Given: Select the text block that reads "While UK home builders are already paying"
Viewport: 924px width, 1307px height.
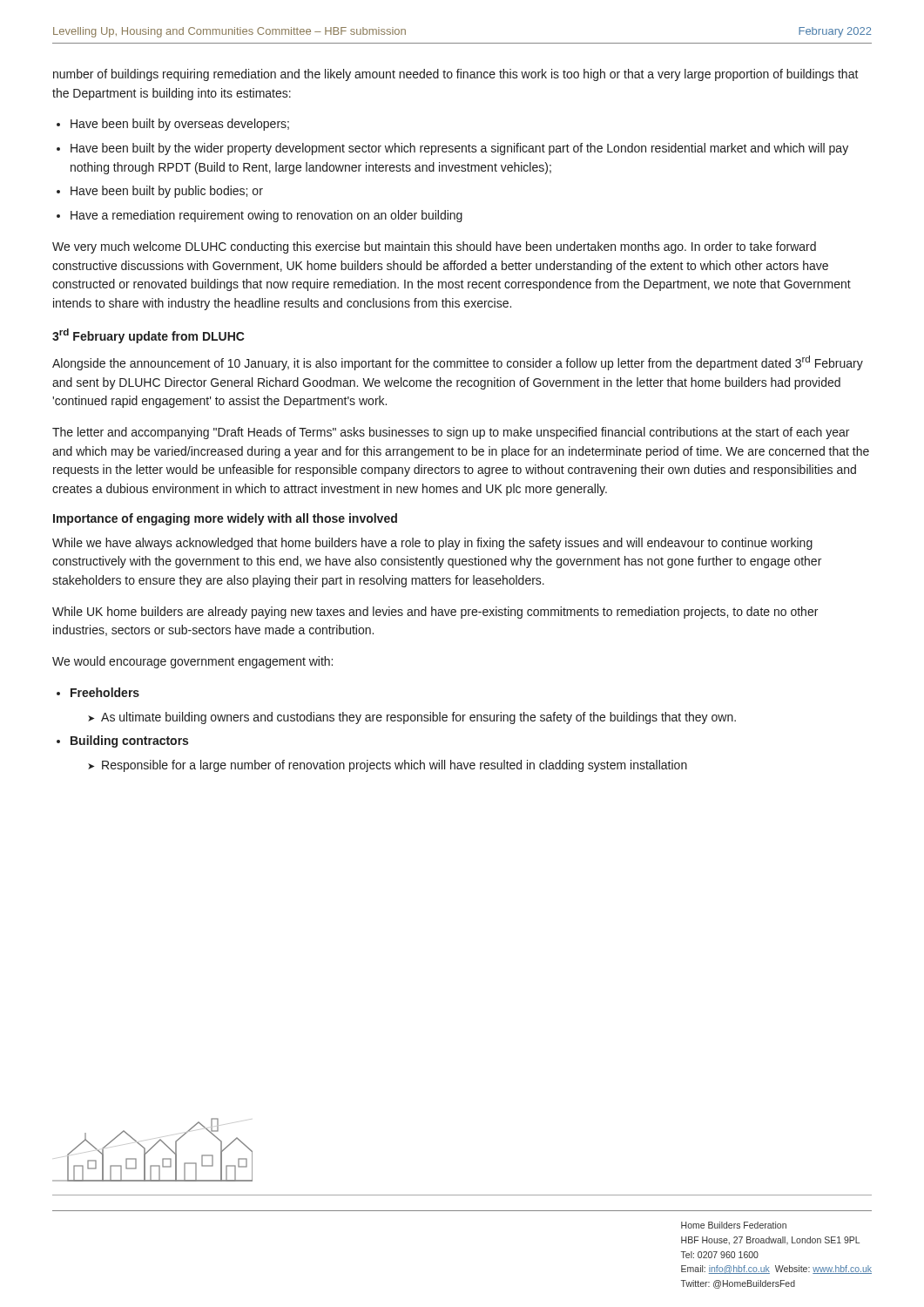Looking at the screenshot, I should click(x=435, y=621).
